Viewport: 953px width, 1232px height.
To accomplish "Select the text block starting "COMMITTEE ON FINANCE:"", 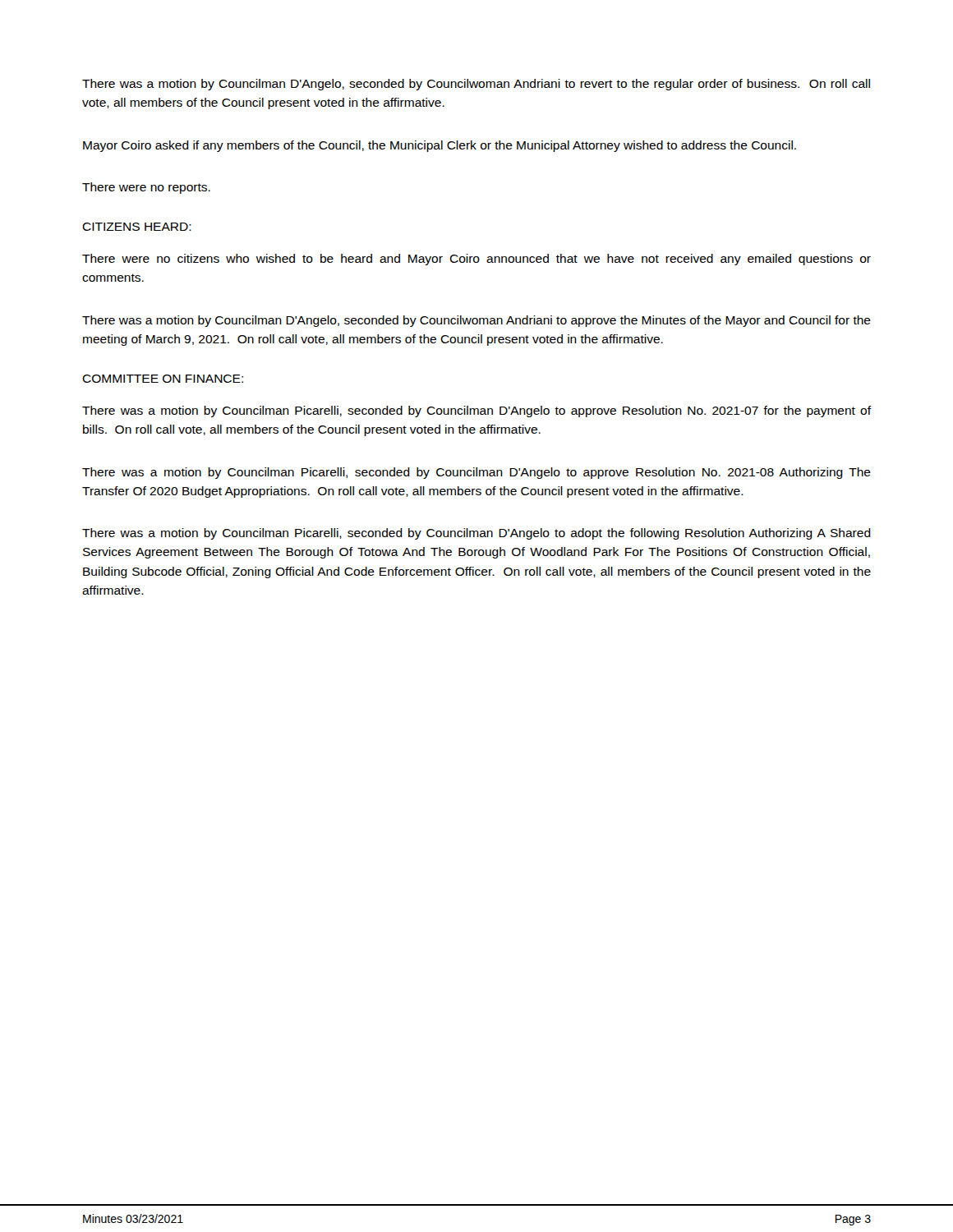I will (x=163, y=378).
